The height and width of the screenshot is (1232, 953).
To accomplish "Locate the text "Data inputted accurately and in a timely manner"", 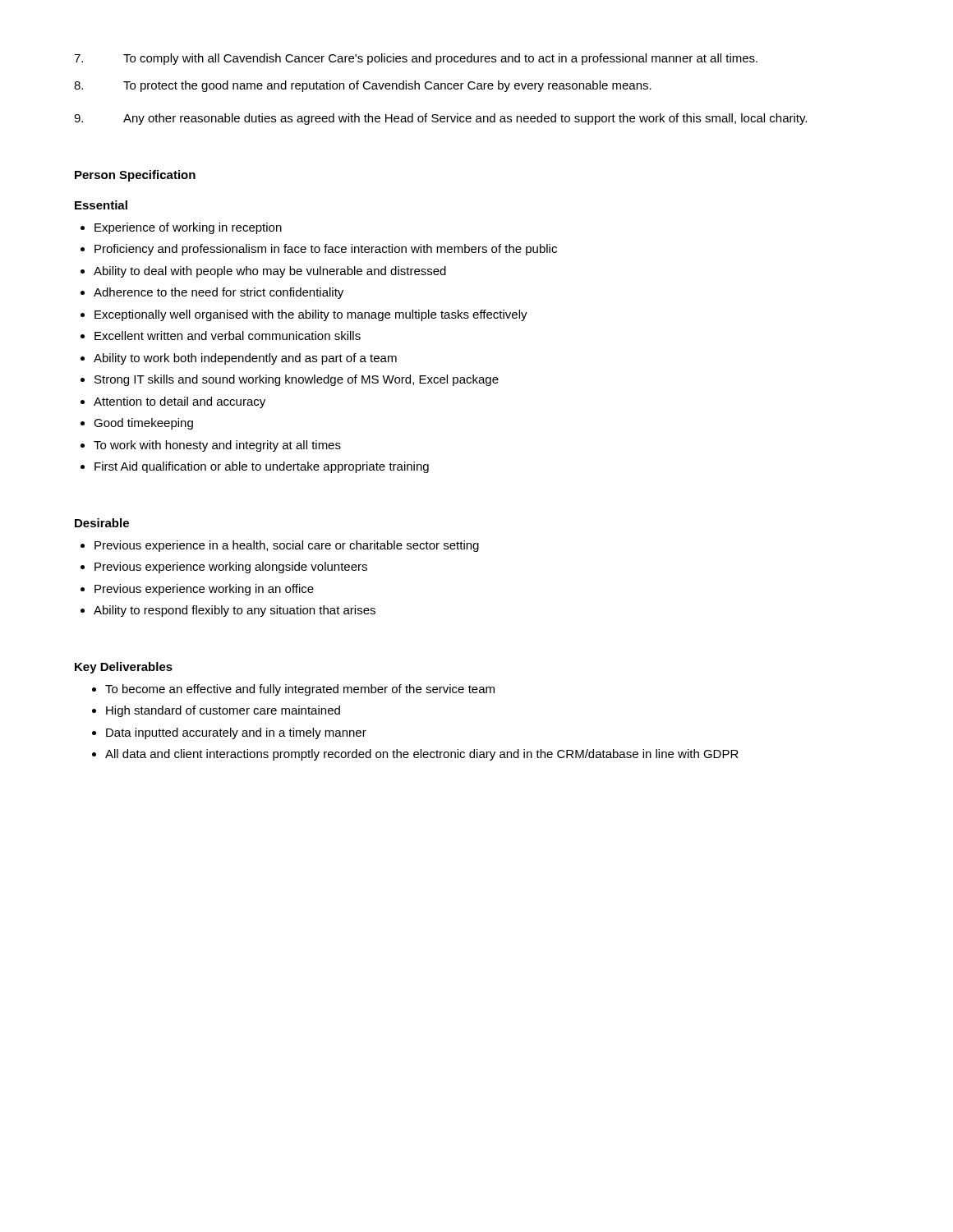I will [x=236, y=732].
